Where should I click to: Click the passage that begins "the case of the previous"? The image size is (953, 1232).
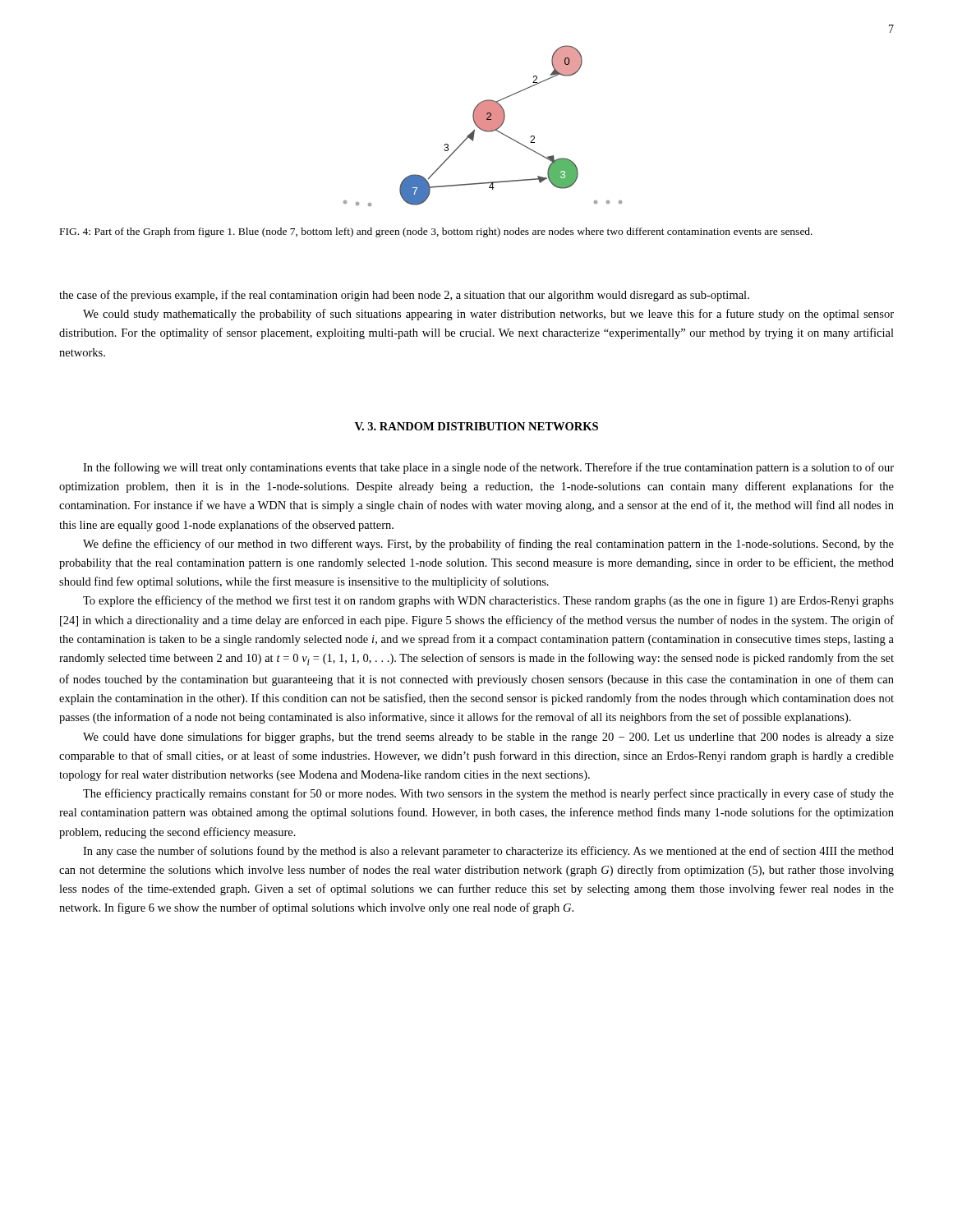(476, 324)
